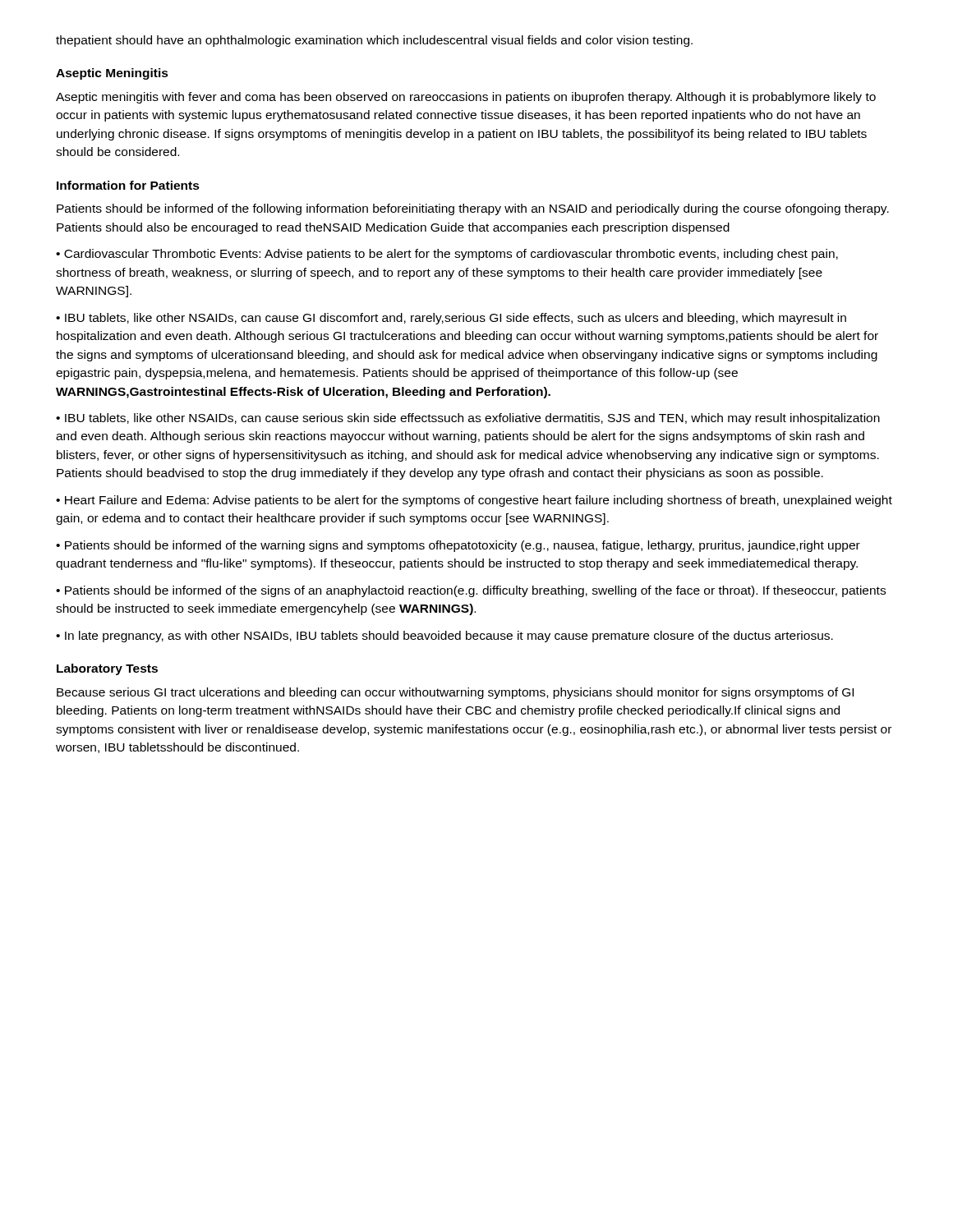Find the list item that says "• Heart Failure and"
This screenshot has width=953, height=1232.
coord(474,509)
